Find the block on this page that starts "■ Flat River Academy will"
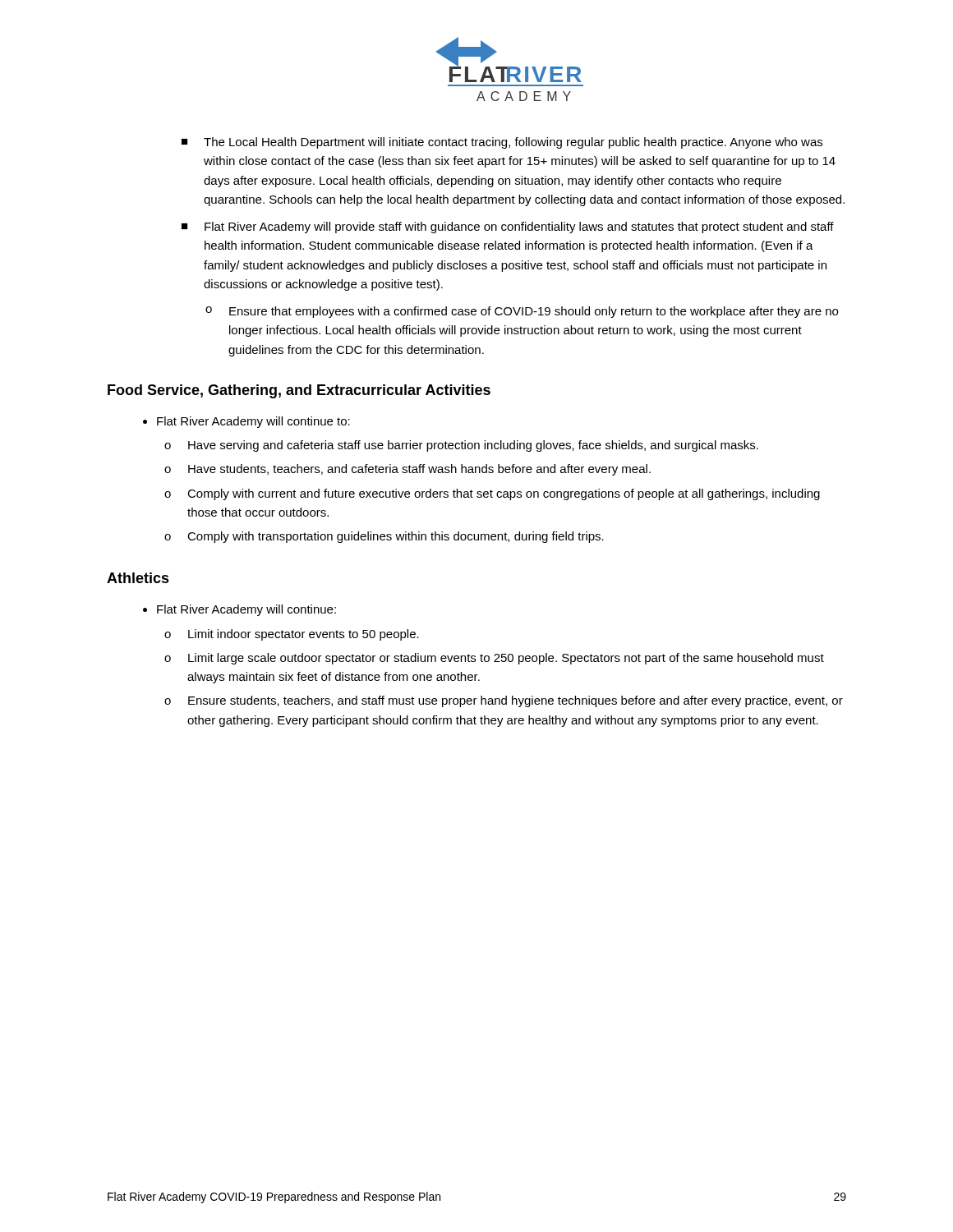 click(x=513, y=255)
